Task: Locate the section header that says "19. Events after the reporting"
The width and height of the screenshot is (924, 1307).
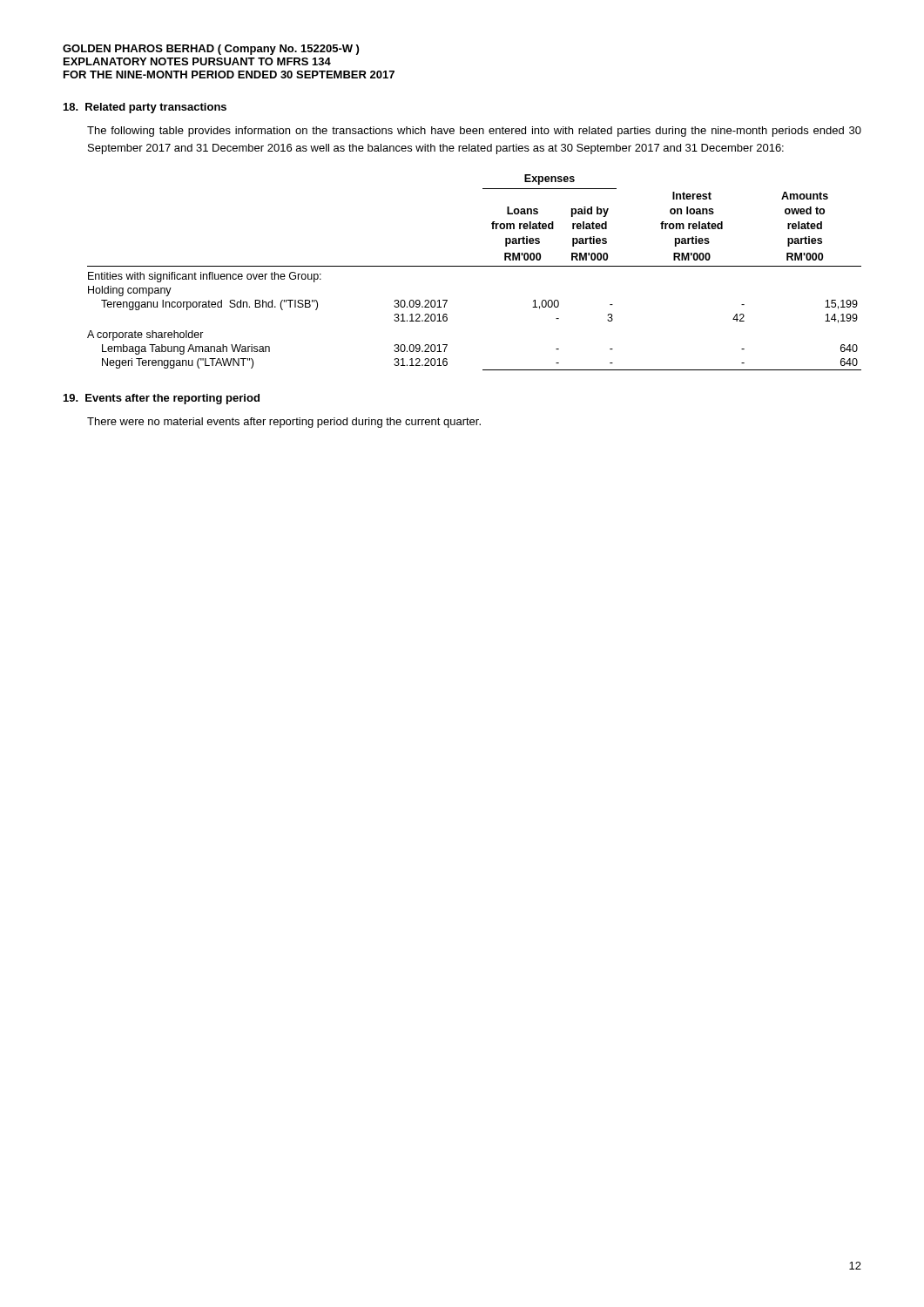Action: pos(161,398)
